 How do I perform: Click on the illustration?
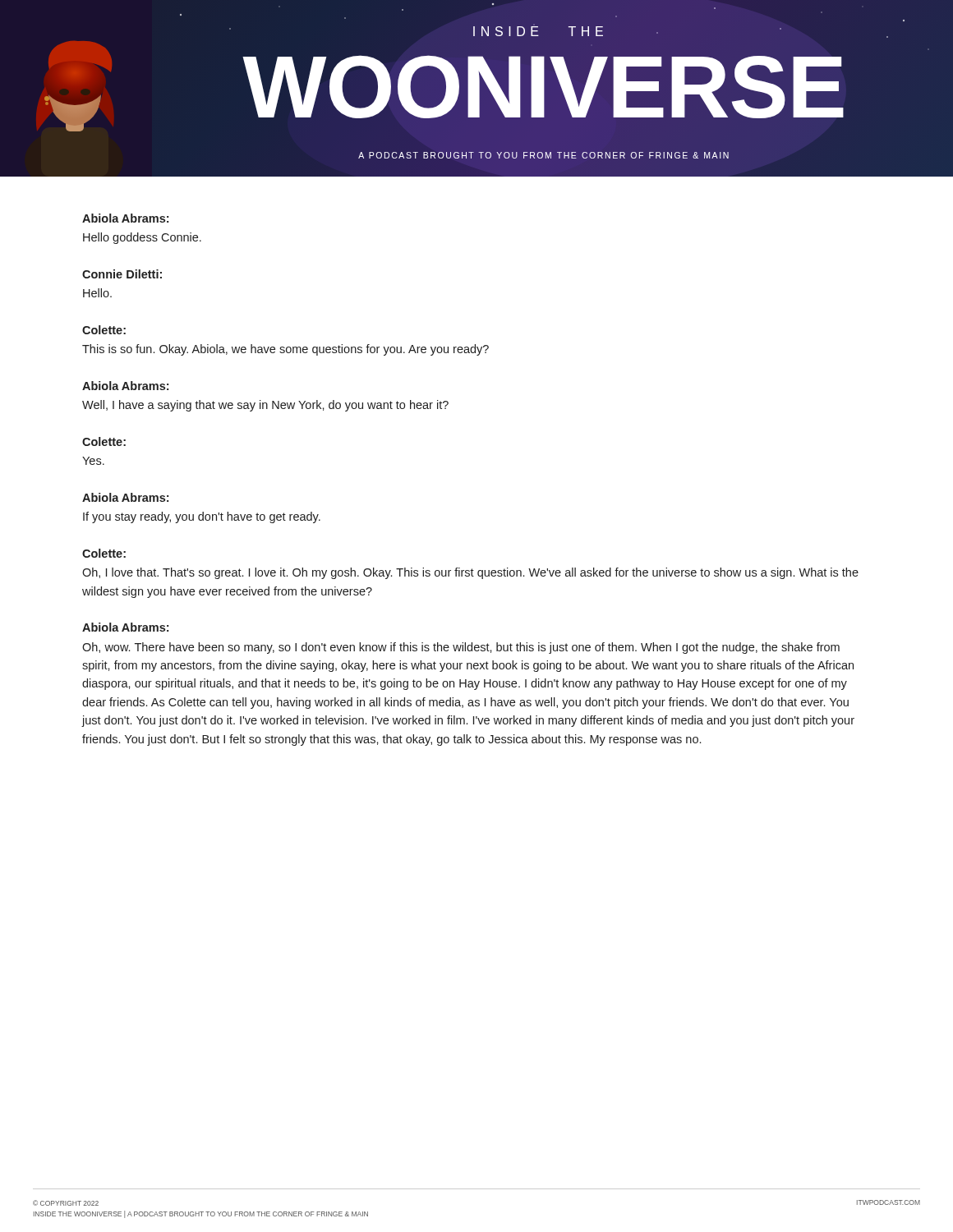[x=476, y=88]
